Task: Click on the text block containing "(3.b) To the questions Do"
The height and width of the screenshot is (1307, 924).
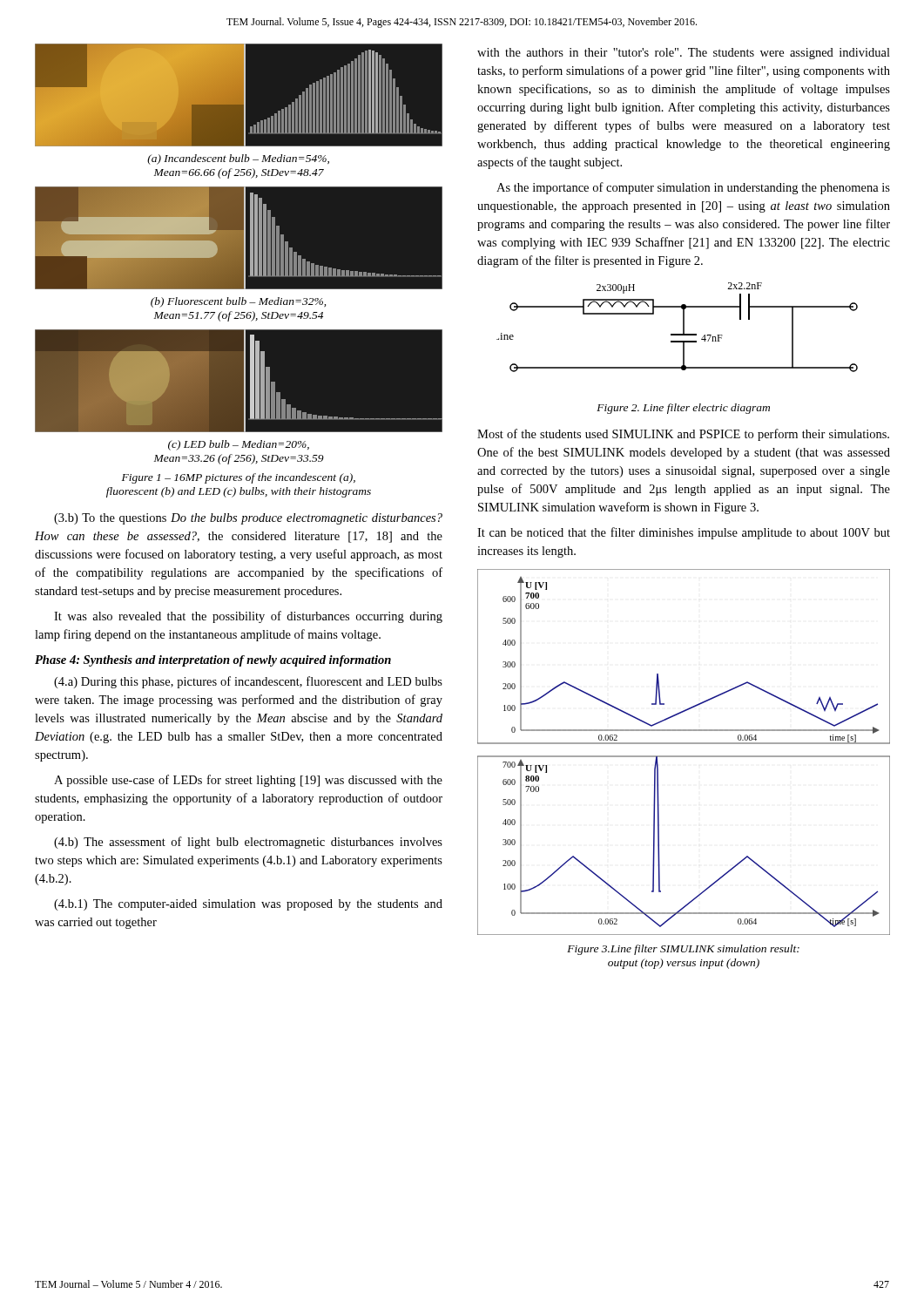Action: [x=239, y=554]
